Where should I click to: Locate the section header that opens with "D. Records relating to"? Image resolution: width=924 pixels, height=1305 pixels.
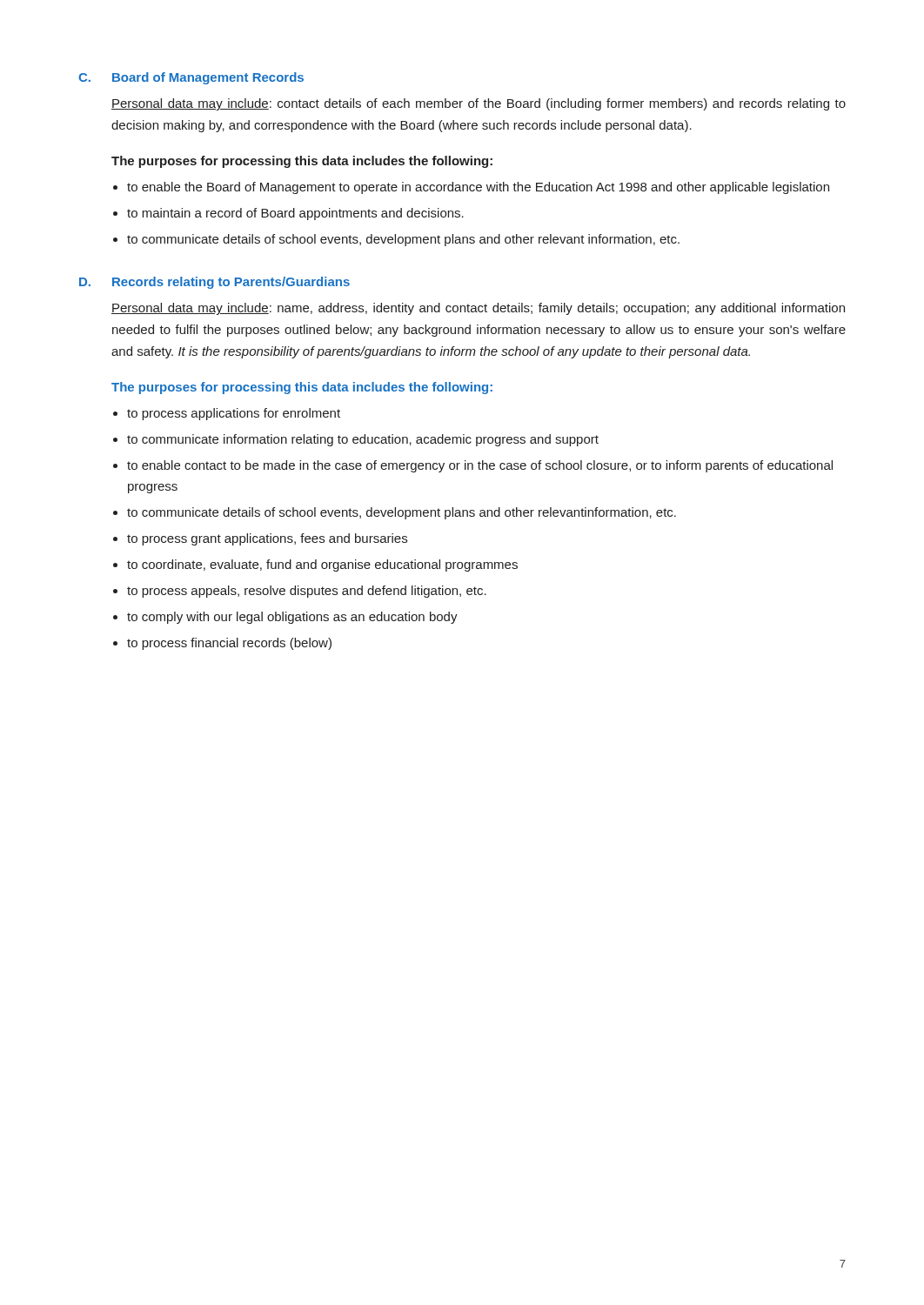[214, 282]
